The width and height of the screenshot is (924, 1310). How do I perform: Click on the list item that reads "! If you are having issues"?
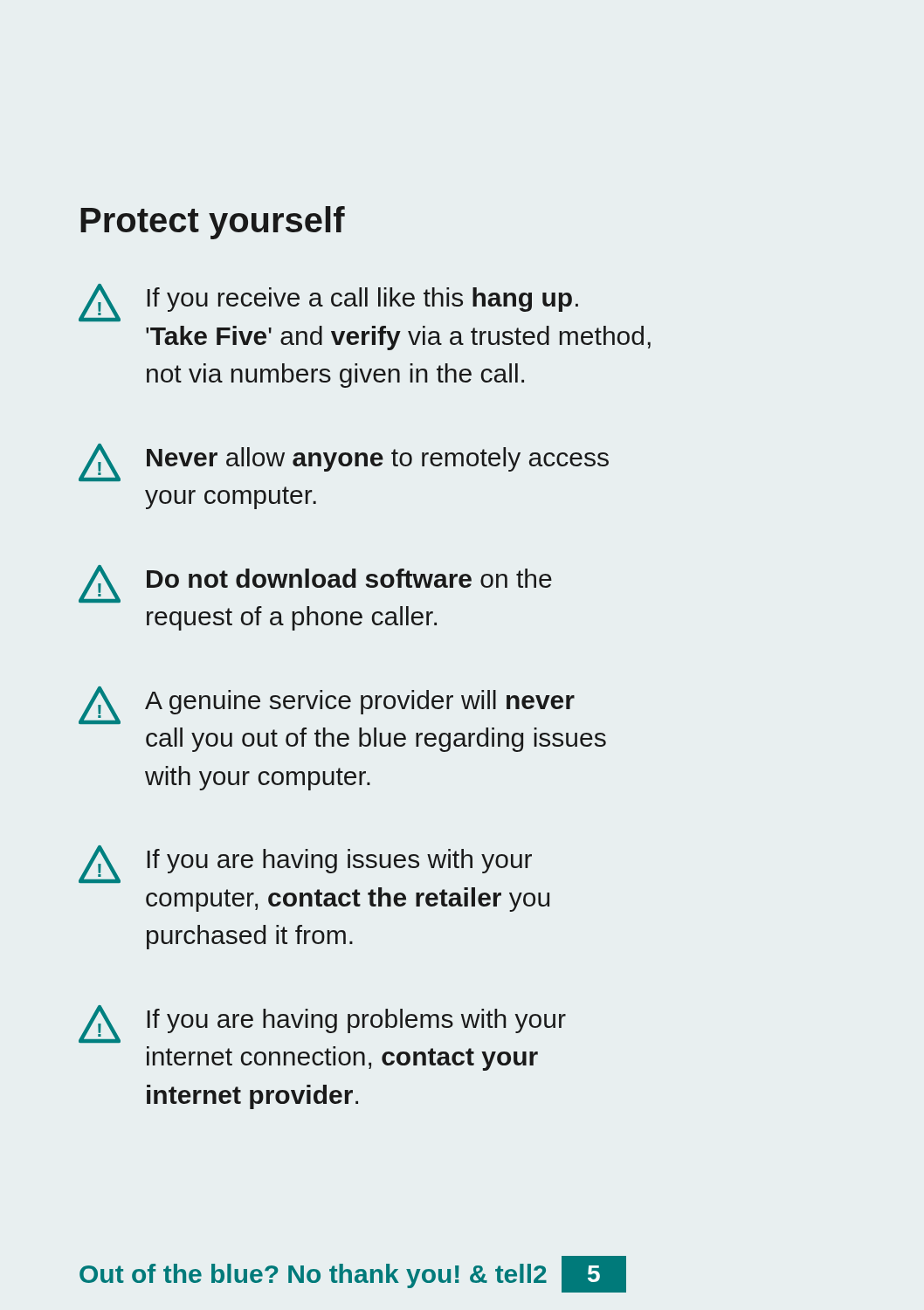(315, 897)
